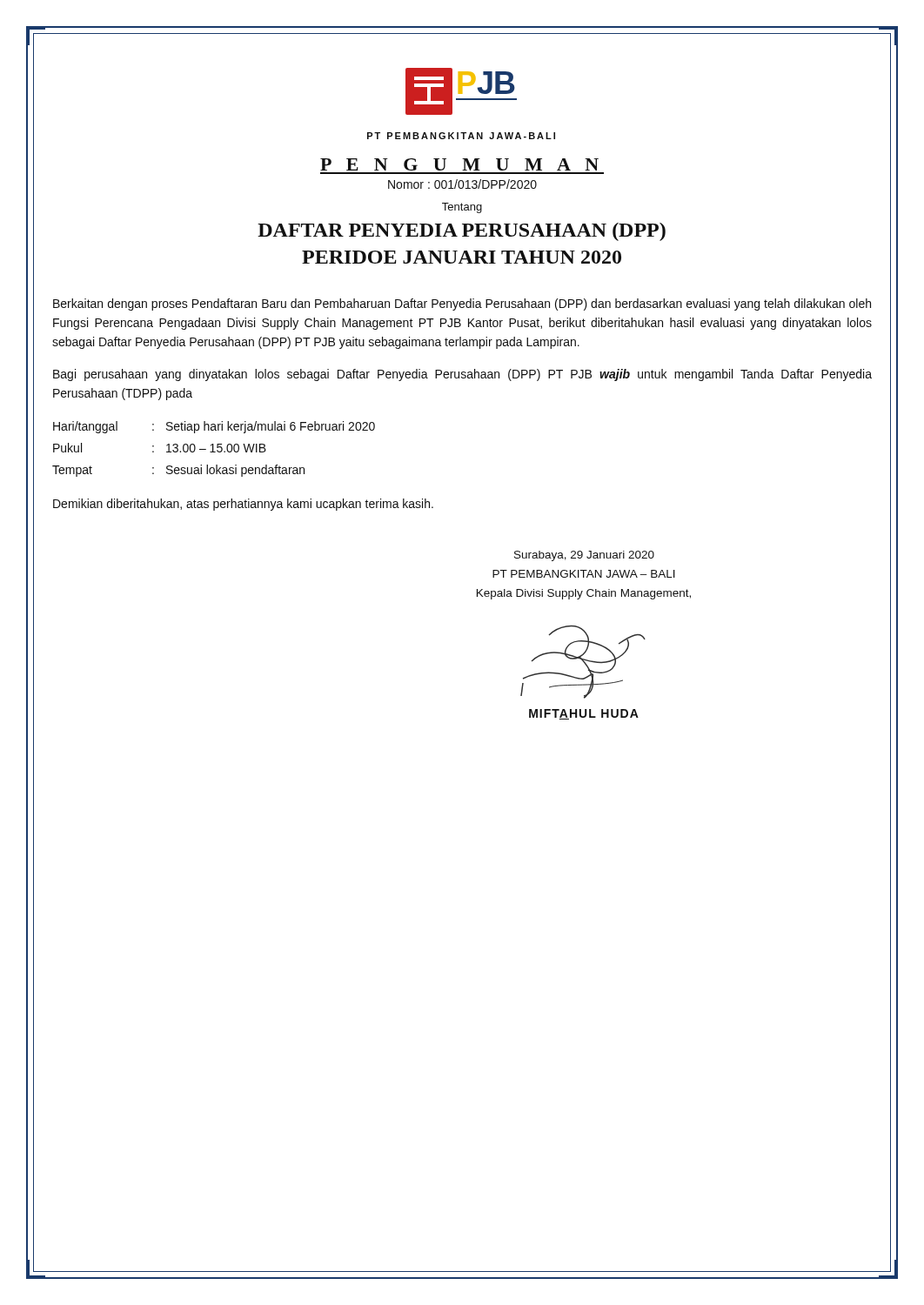
Task: Locate the illustration
Action: 584,657
